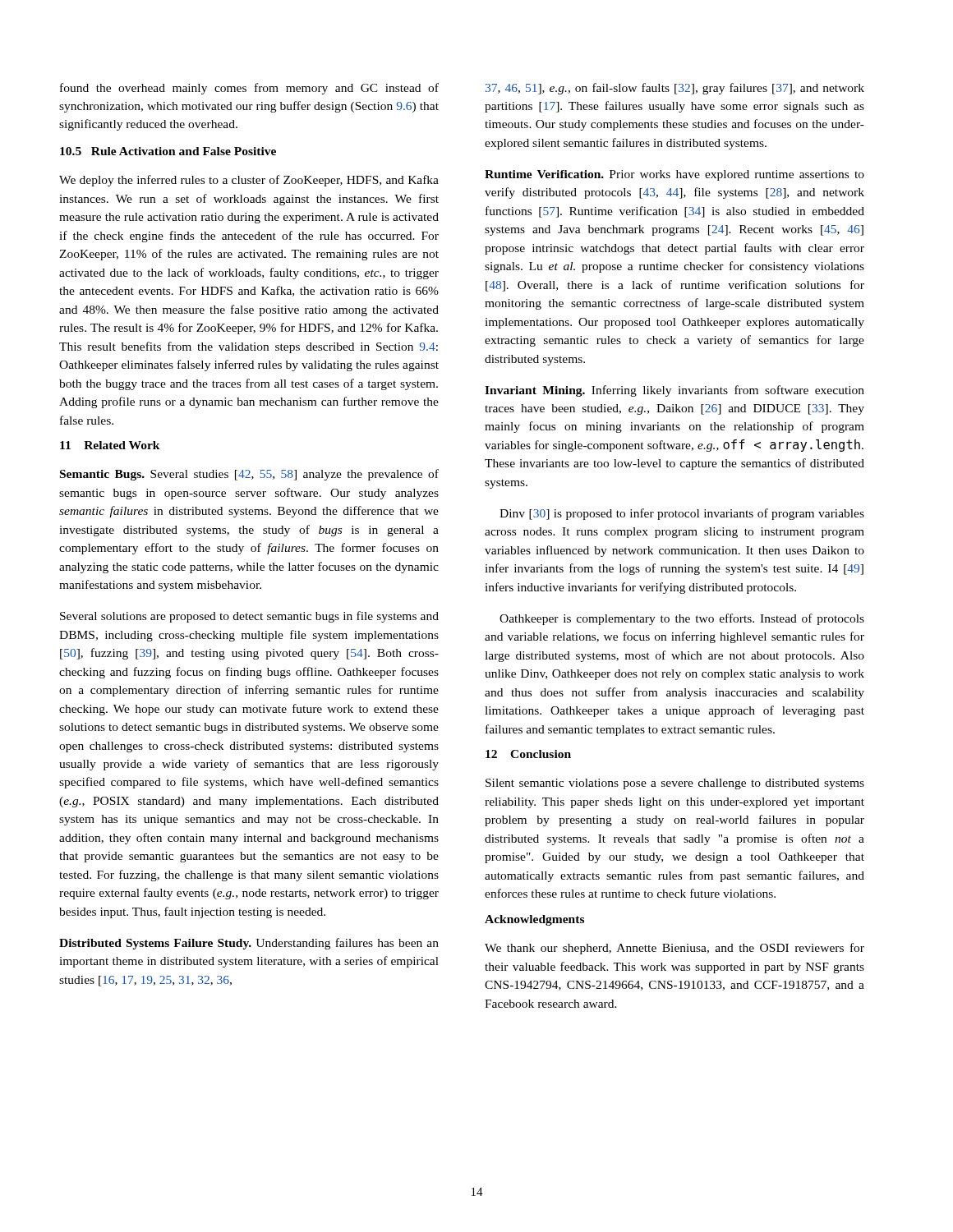Locate the passage starting "11 Related Work"
The height and width of the screenshot is (1232, 953).
click(110, 445)
